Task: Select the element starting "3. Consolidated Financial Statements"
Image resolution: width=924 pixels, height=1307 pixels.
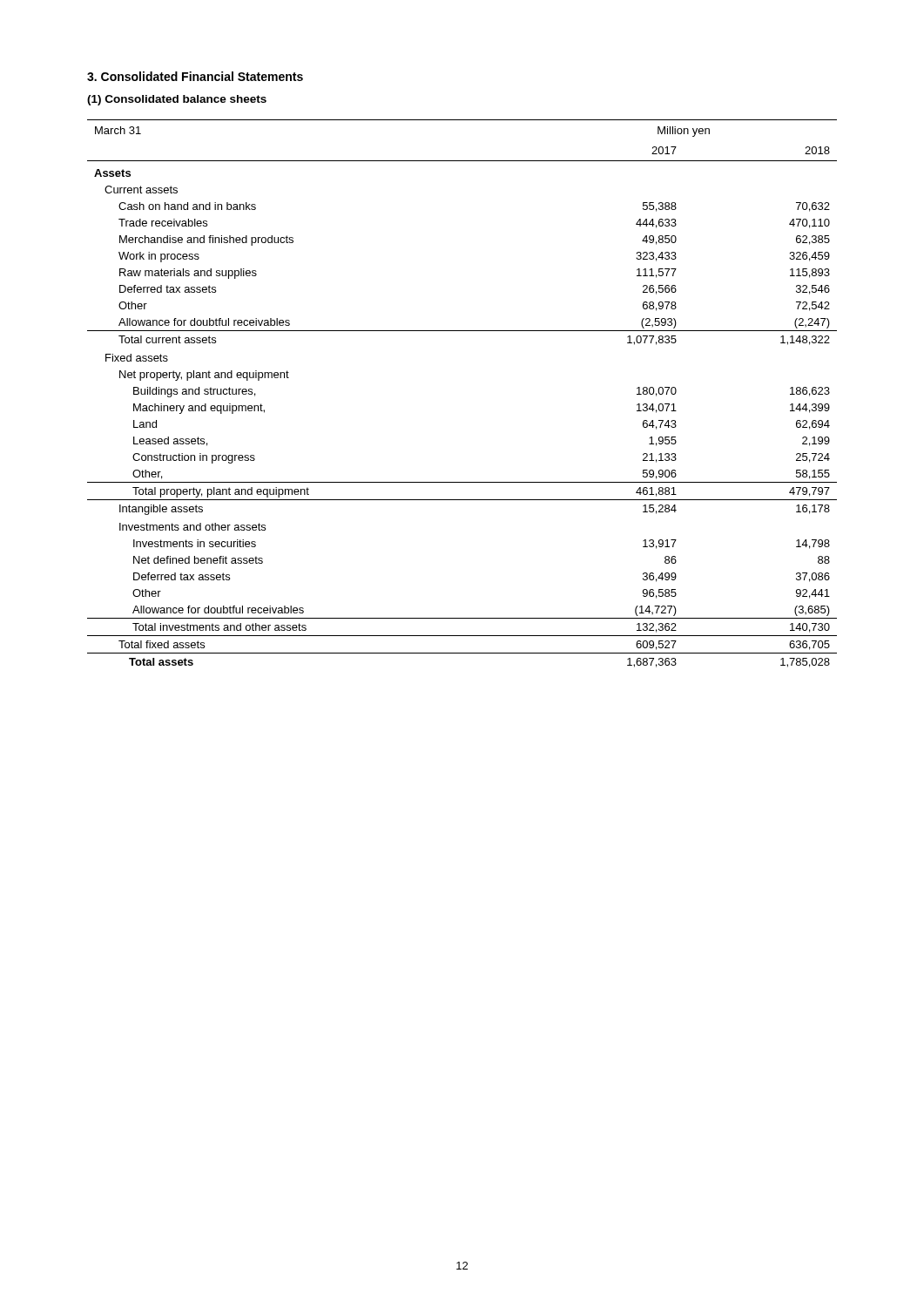Action: [x=195, y=77]
